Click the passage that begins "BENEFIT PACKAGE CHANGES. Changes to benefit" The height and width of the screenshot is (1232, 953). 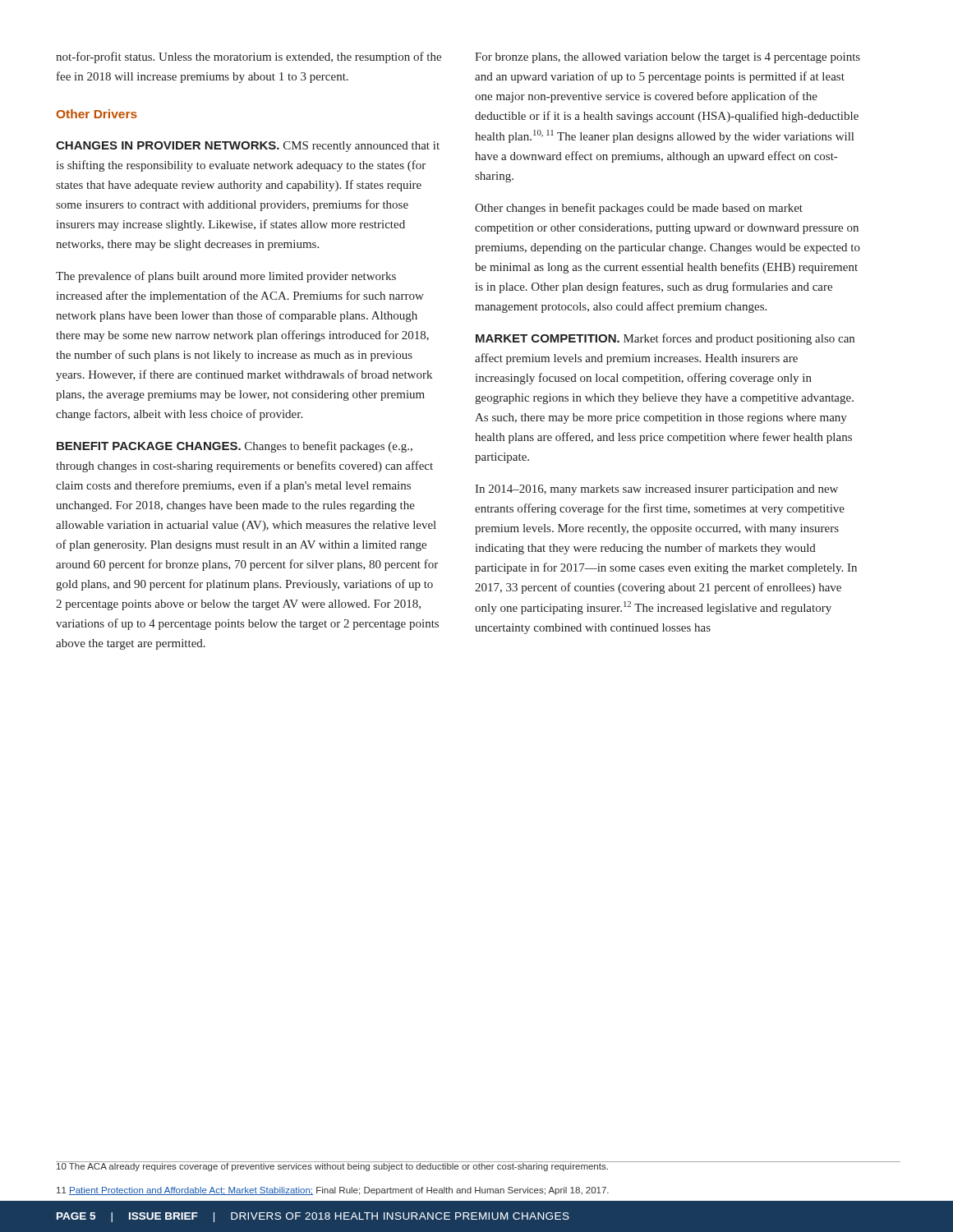click(249, 545)
